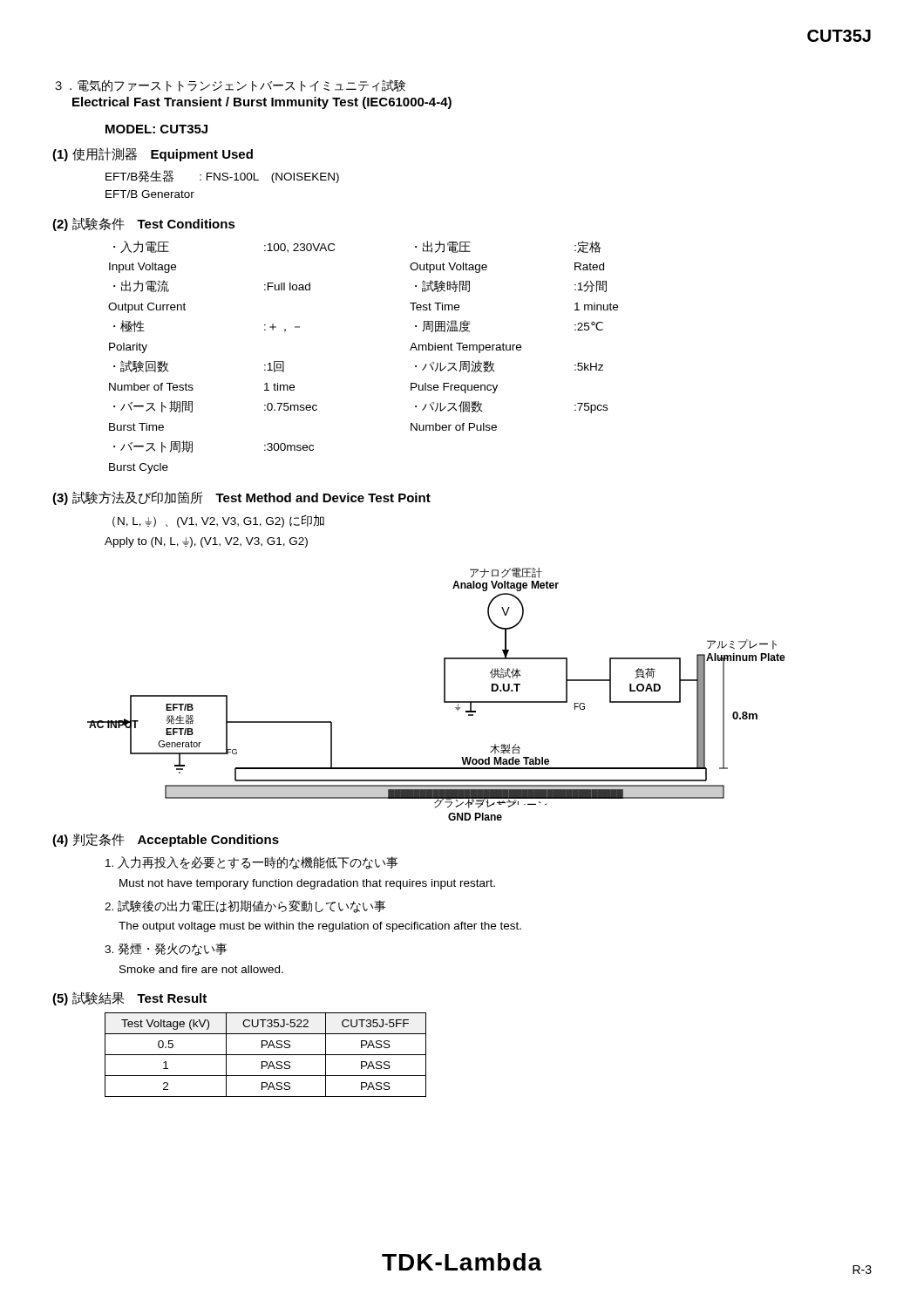Click on the block starting "2. 試験後の出力電圧は初期値から変動していない事 The output voltage must be within"
The image size is (924, 1308).
[488, 917]
